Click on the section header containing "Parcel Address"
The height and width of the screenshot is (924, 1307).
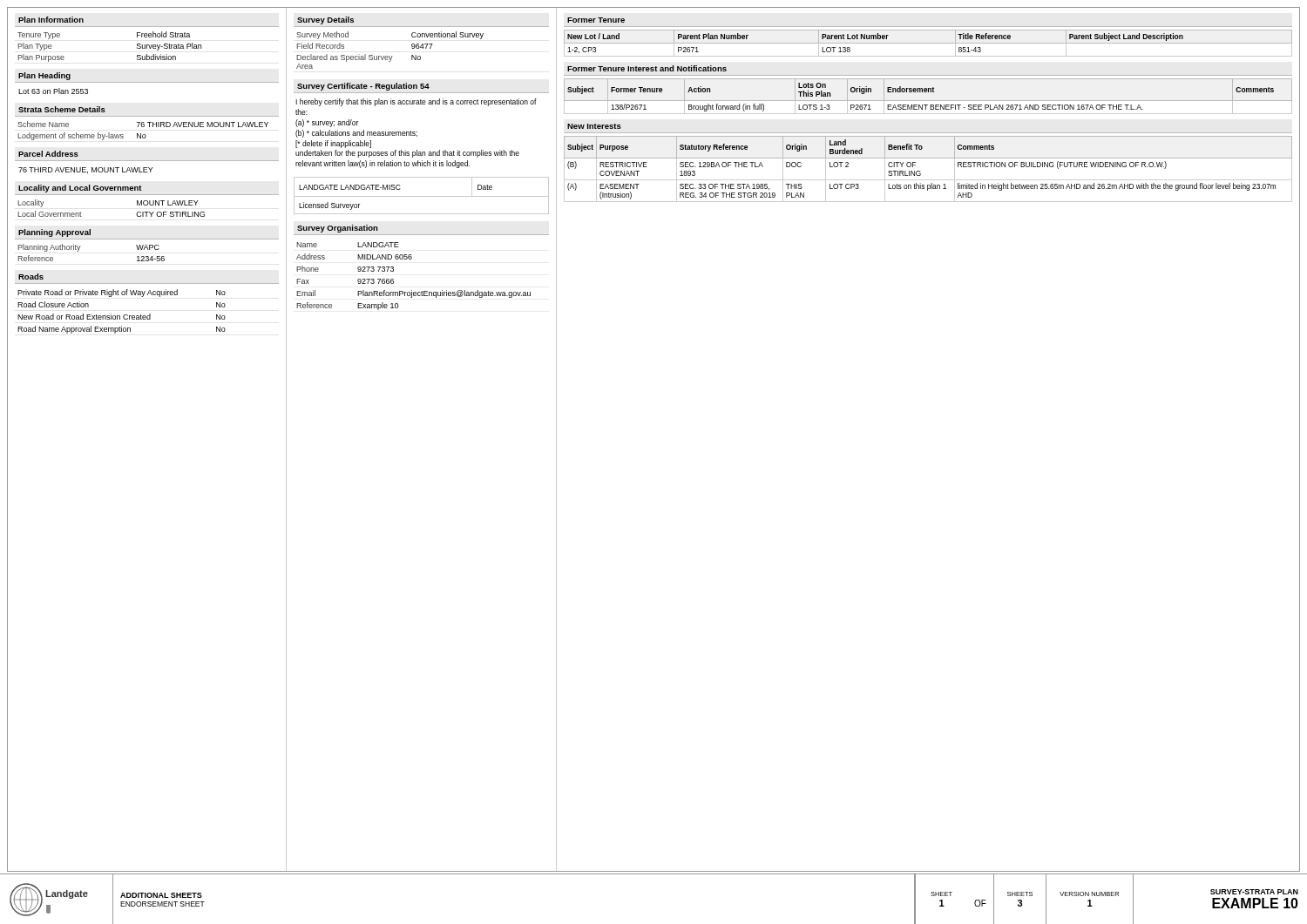(x=48, y=154)
